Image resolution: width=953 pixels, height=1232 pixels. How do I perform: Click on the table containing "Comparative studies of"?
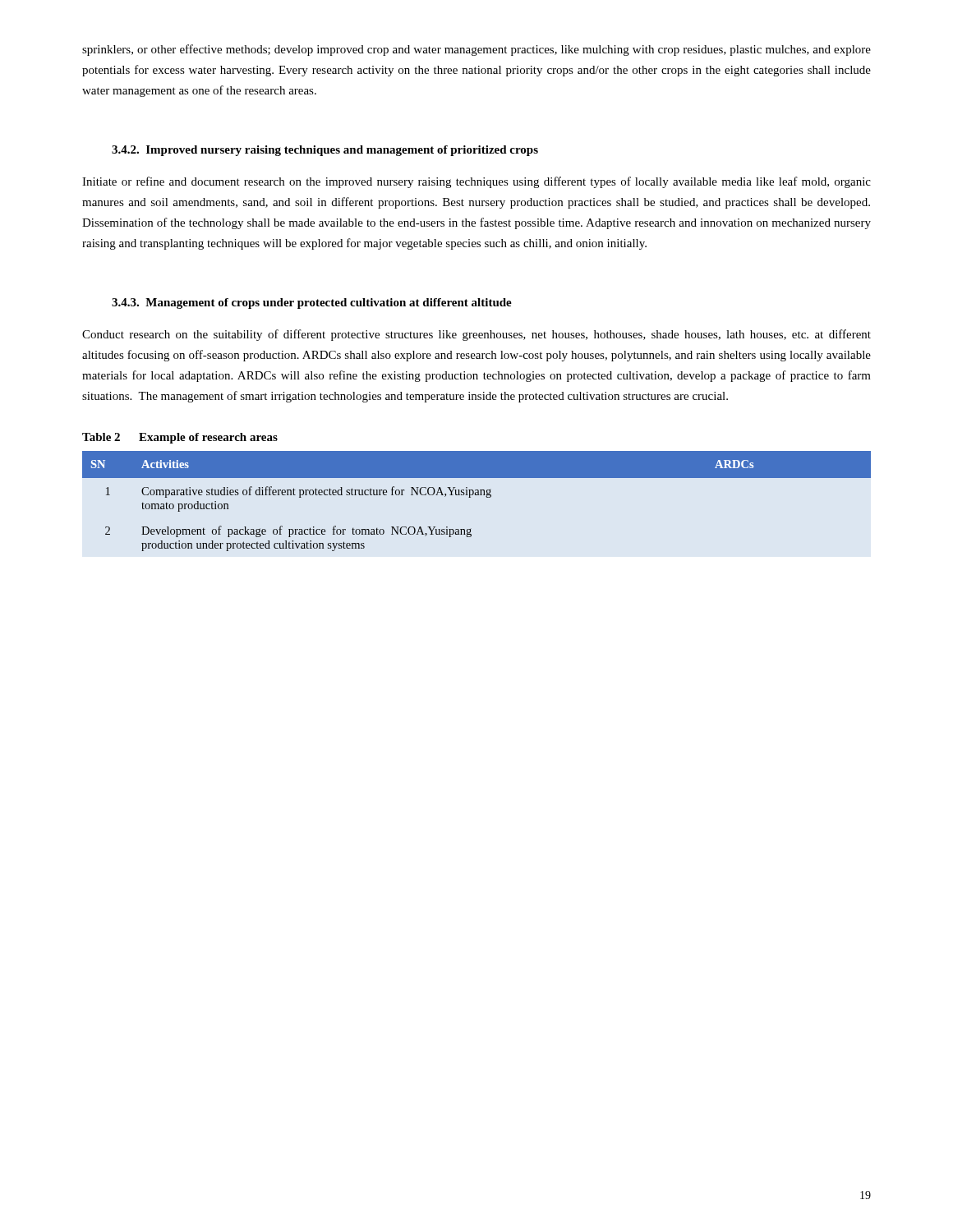[x=476, y=504]
